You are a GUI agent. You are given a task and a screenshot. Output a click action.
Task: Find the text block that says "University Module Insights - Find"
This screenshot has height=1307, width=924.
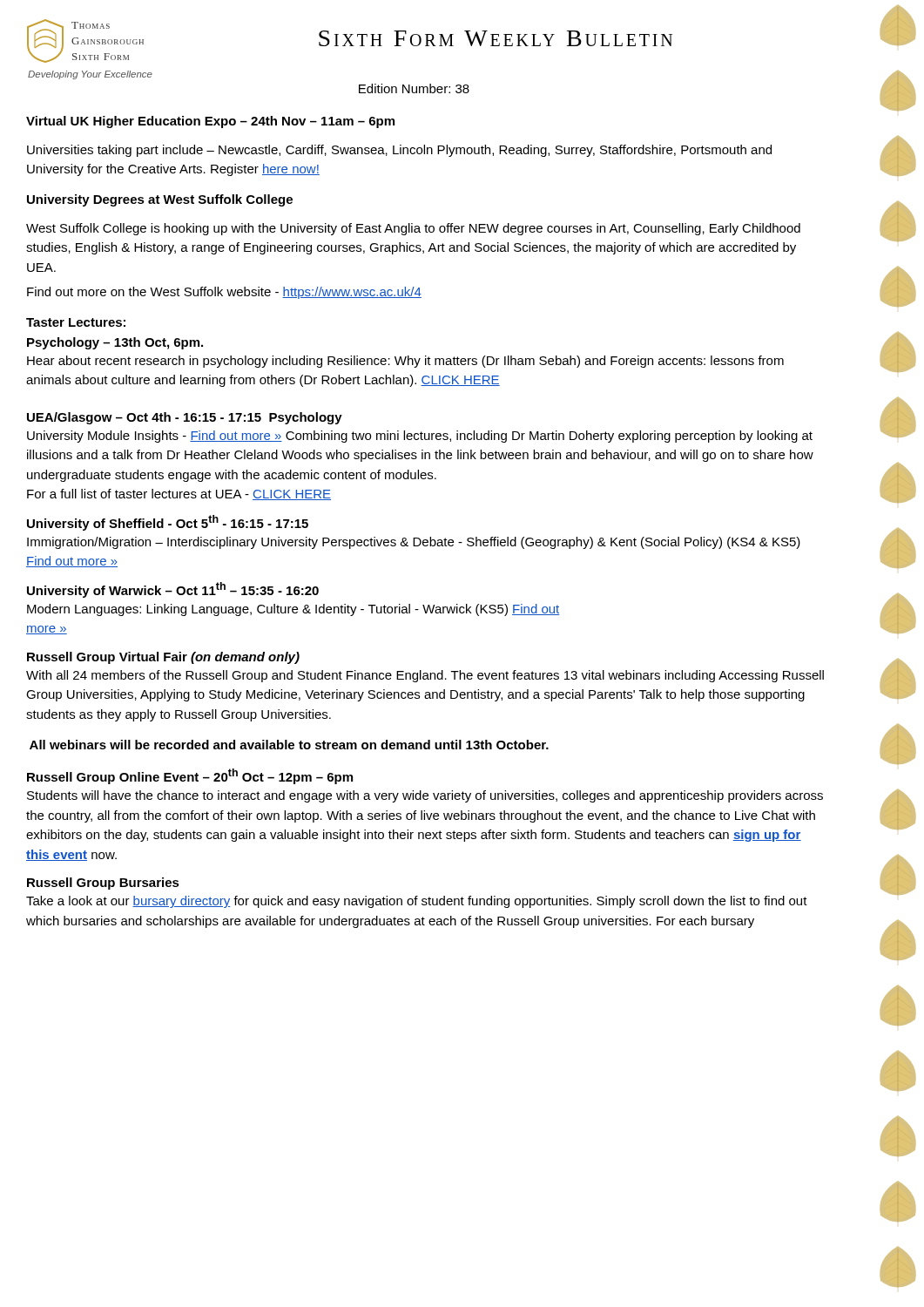427,465
